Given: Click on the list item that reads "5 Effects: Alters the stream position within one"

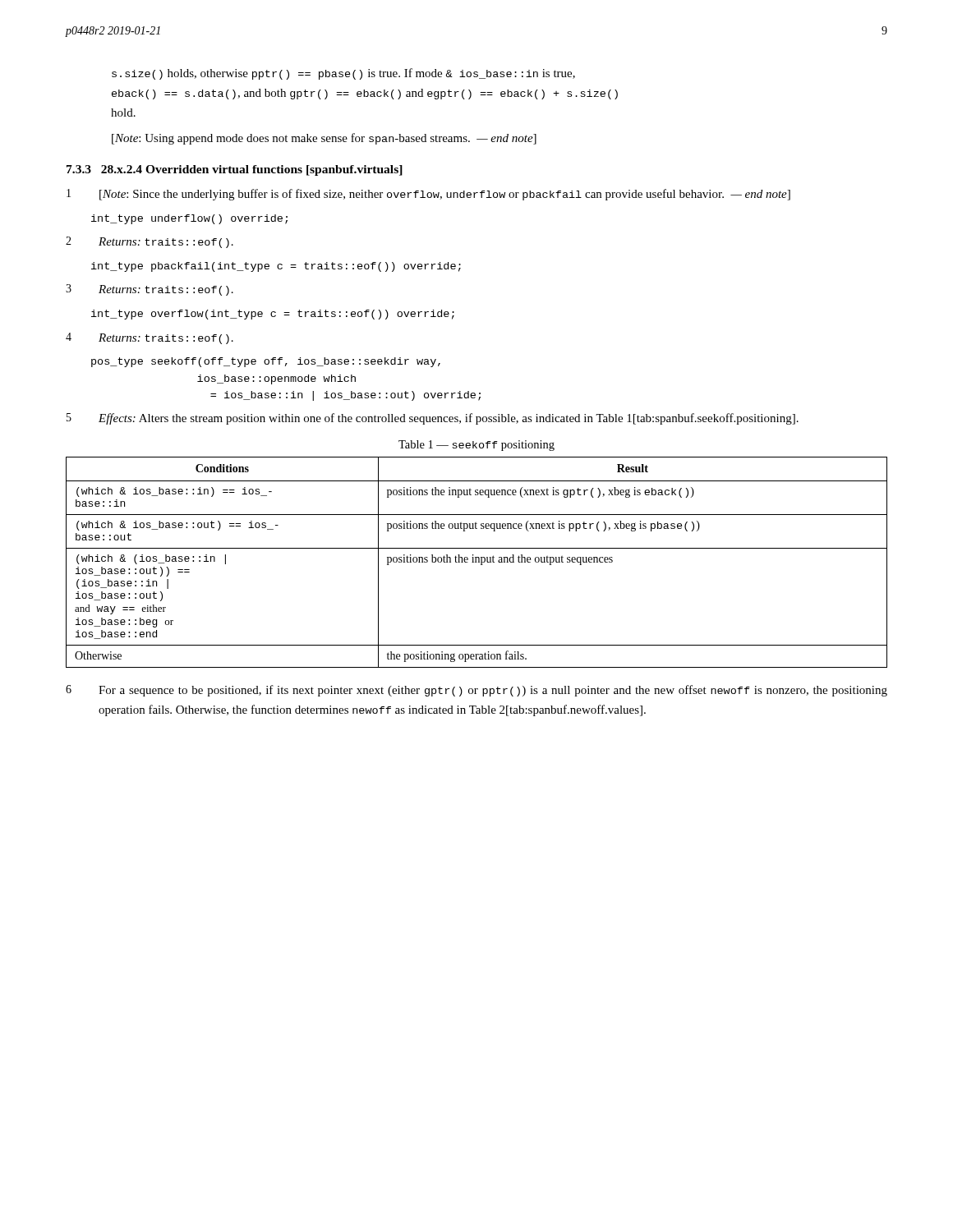Looking at the screenshot, I should coord(476,419).
